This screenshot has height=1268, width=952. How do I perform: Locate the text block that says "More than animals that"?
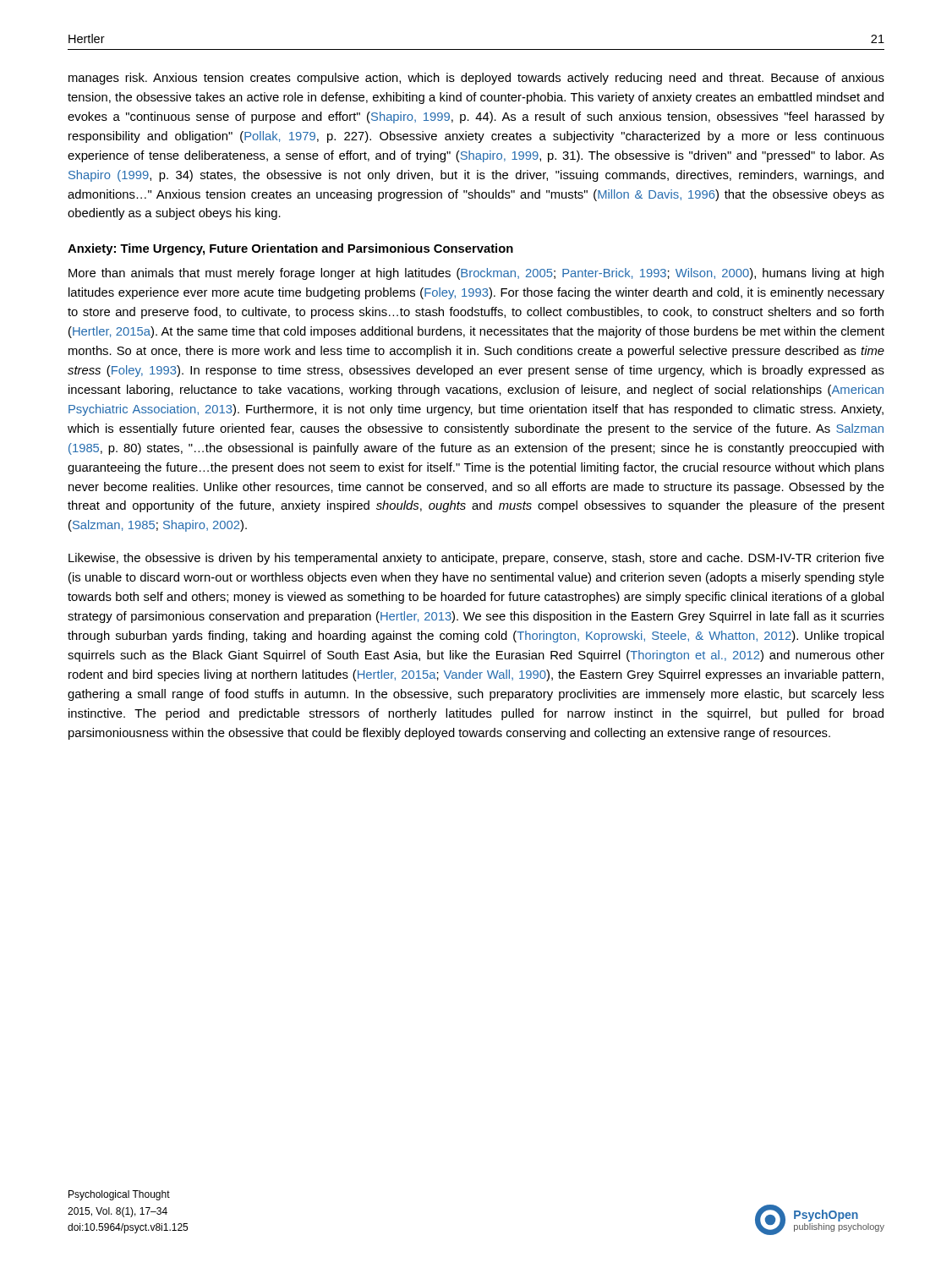pos(476,399)
